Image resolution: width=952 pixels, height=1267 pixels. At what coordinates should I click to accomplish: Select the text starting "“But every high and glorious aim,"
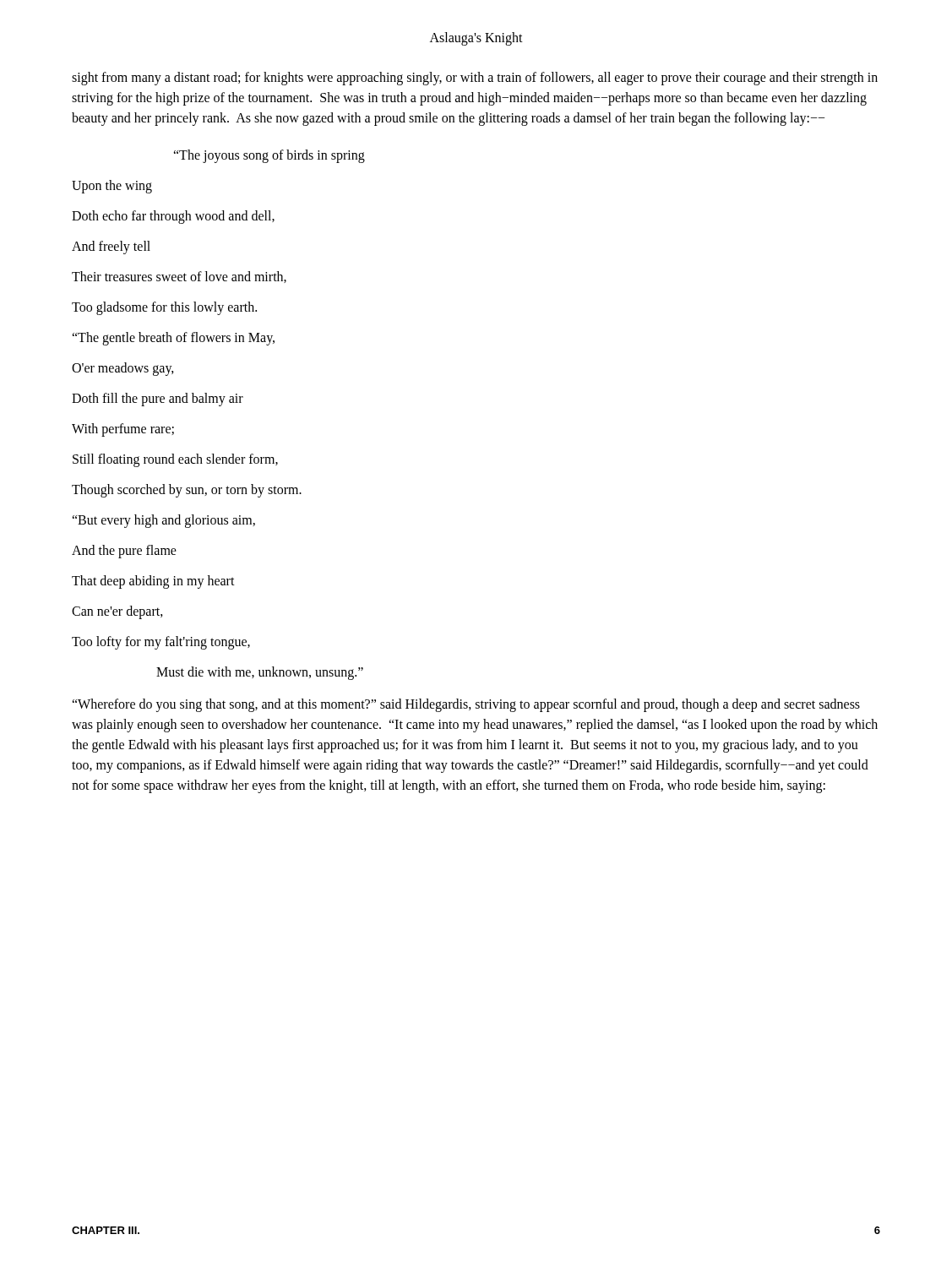(164, 520)
